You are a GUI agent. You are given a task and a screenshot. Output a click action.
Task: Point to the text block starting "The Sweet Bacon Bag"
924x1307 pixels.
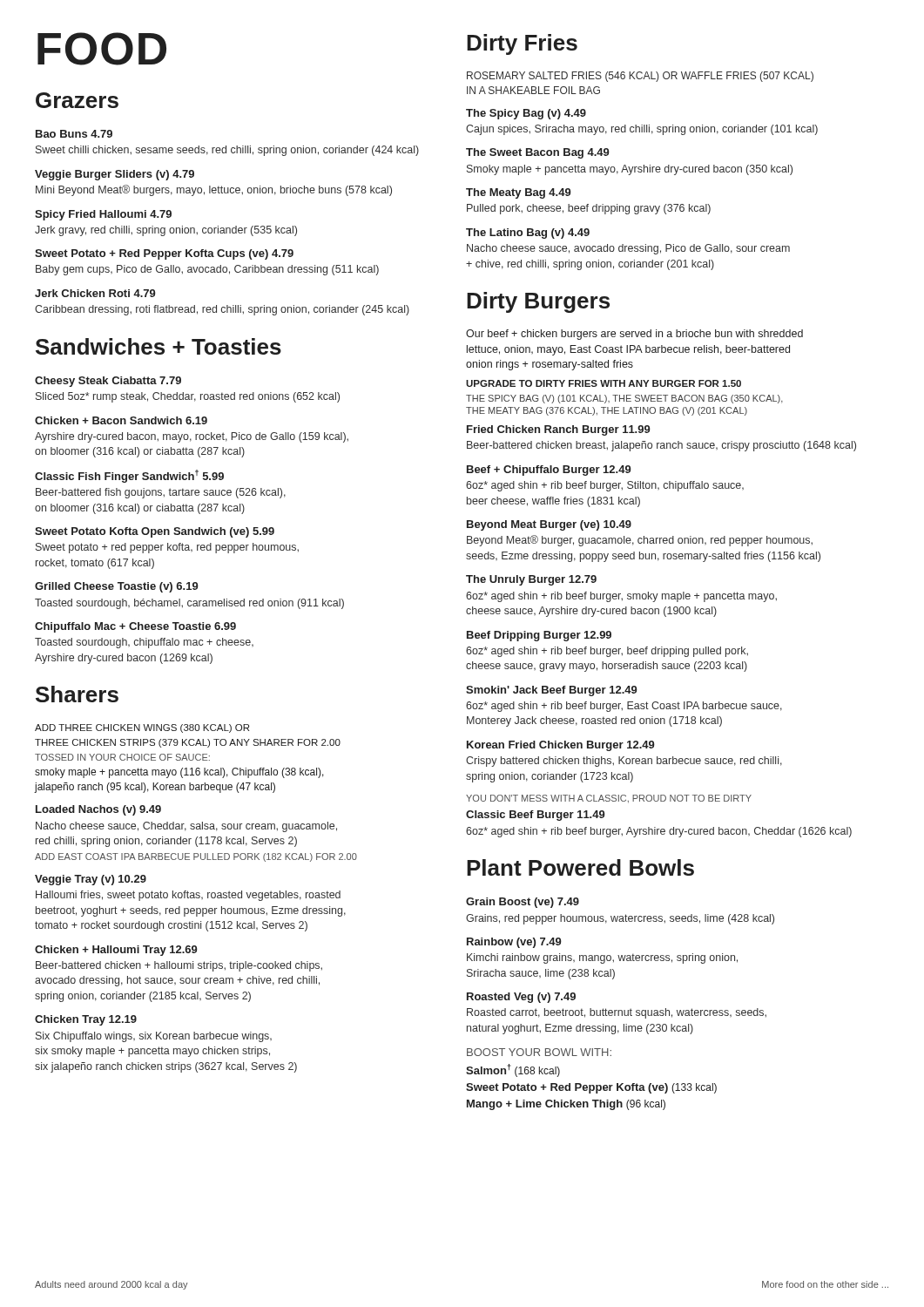click(x=679, y=161)
